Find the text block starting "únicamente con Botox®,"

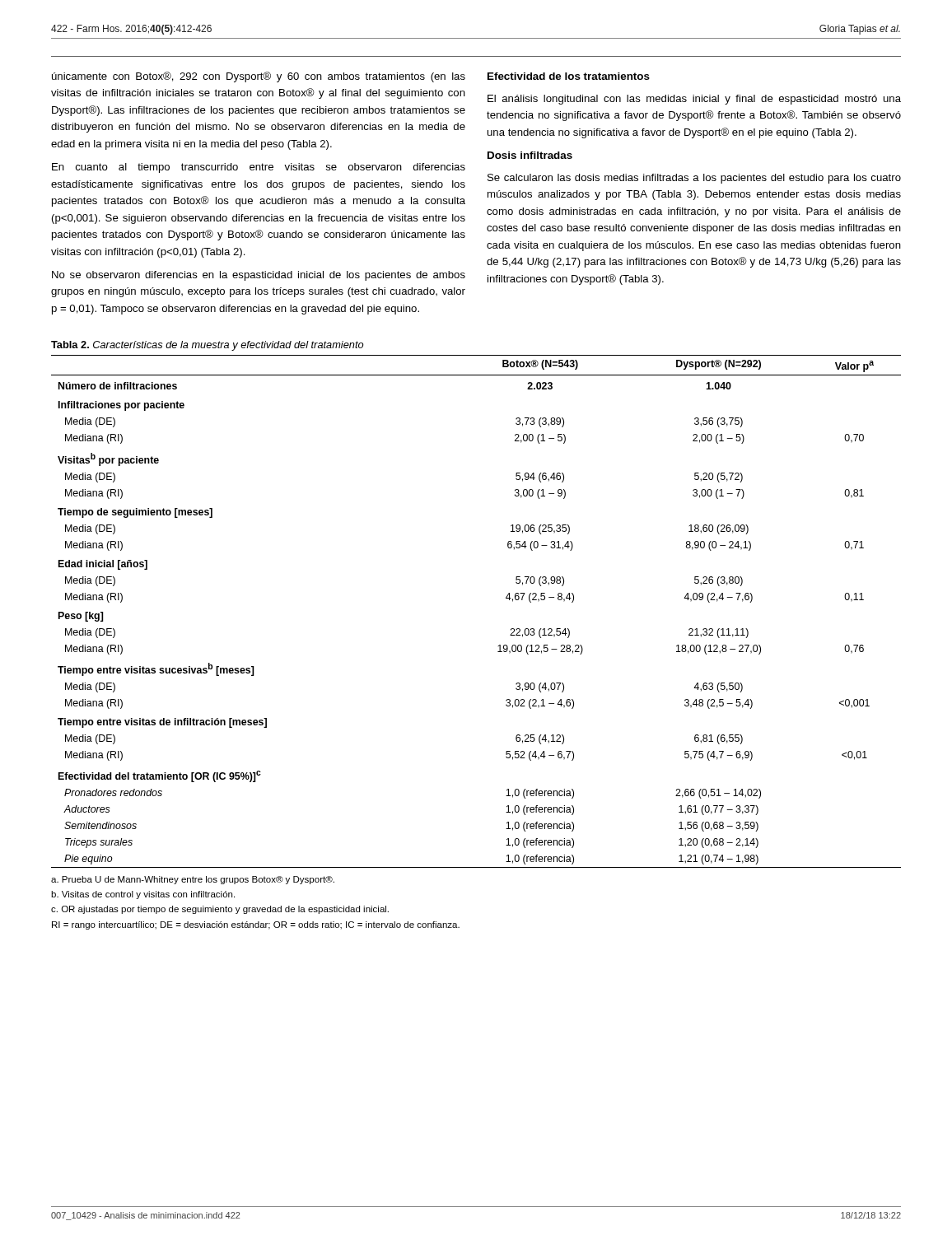(x=258, y=110)
